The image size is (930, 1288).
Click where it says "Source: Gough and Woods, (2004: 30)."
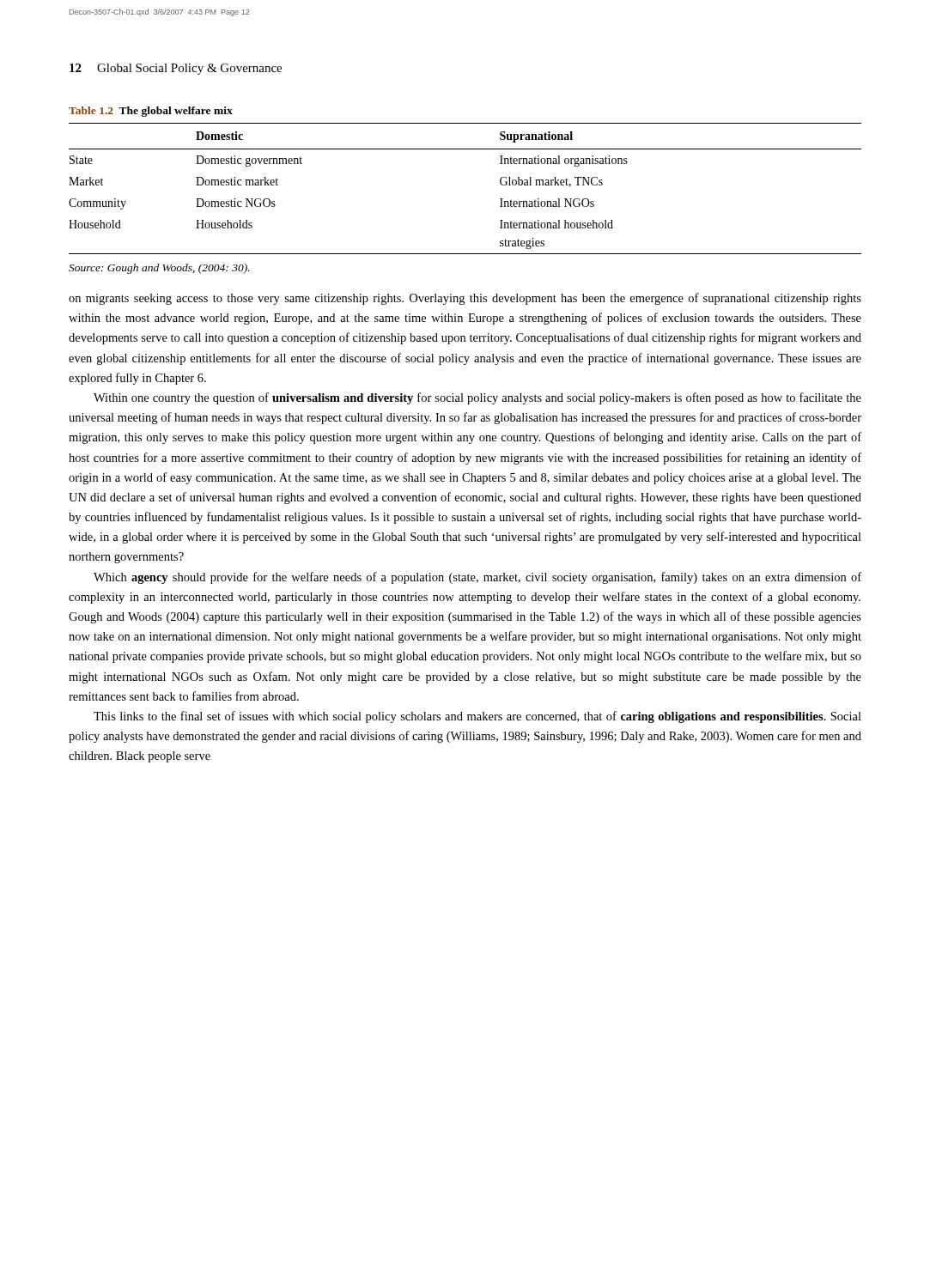(x=160, y=267)
